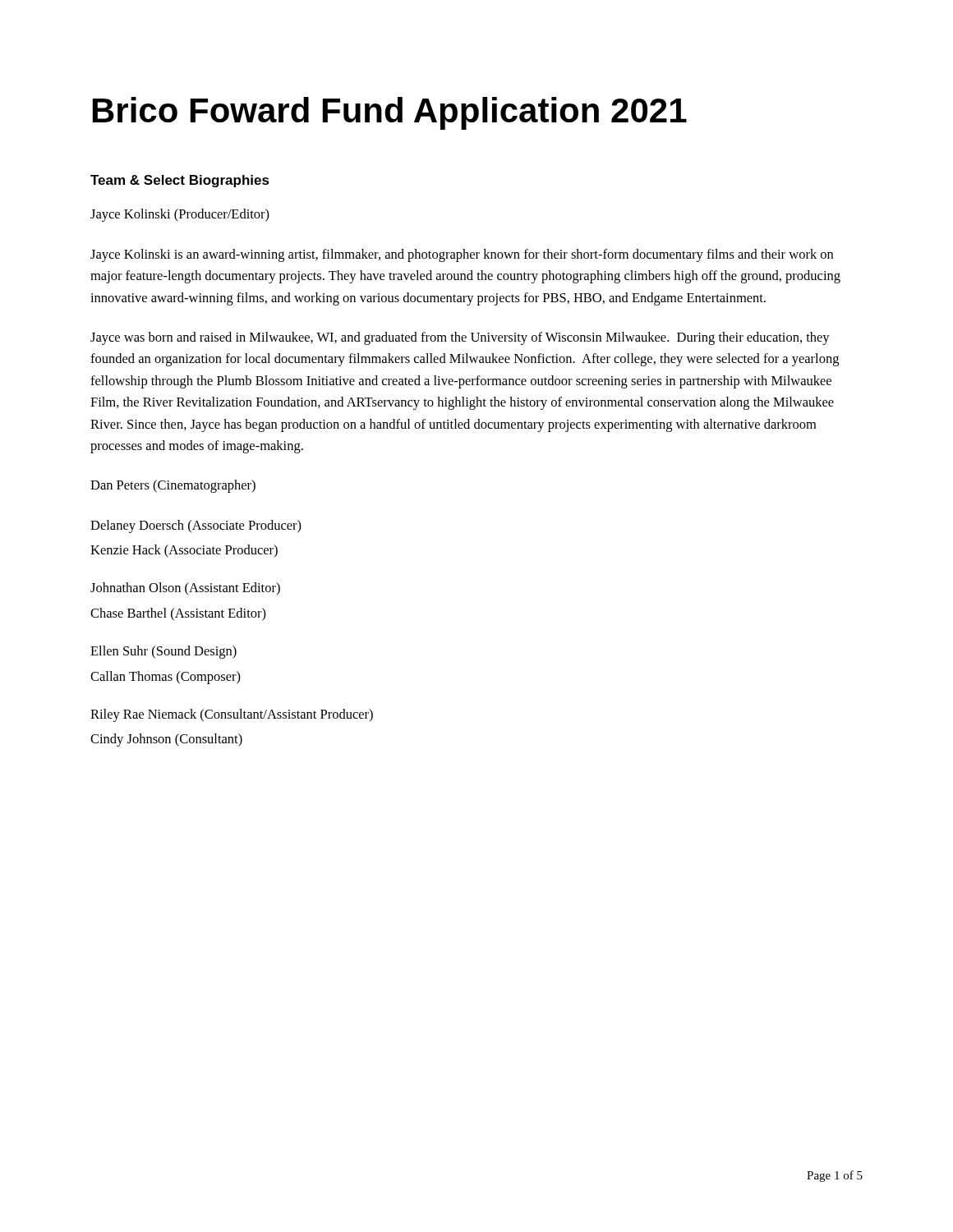
Task: Locate the title that opens with "Brico Foward Fund"
Action: [389, 110]
